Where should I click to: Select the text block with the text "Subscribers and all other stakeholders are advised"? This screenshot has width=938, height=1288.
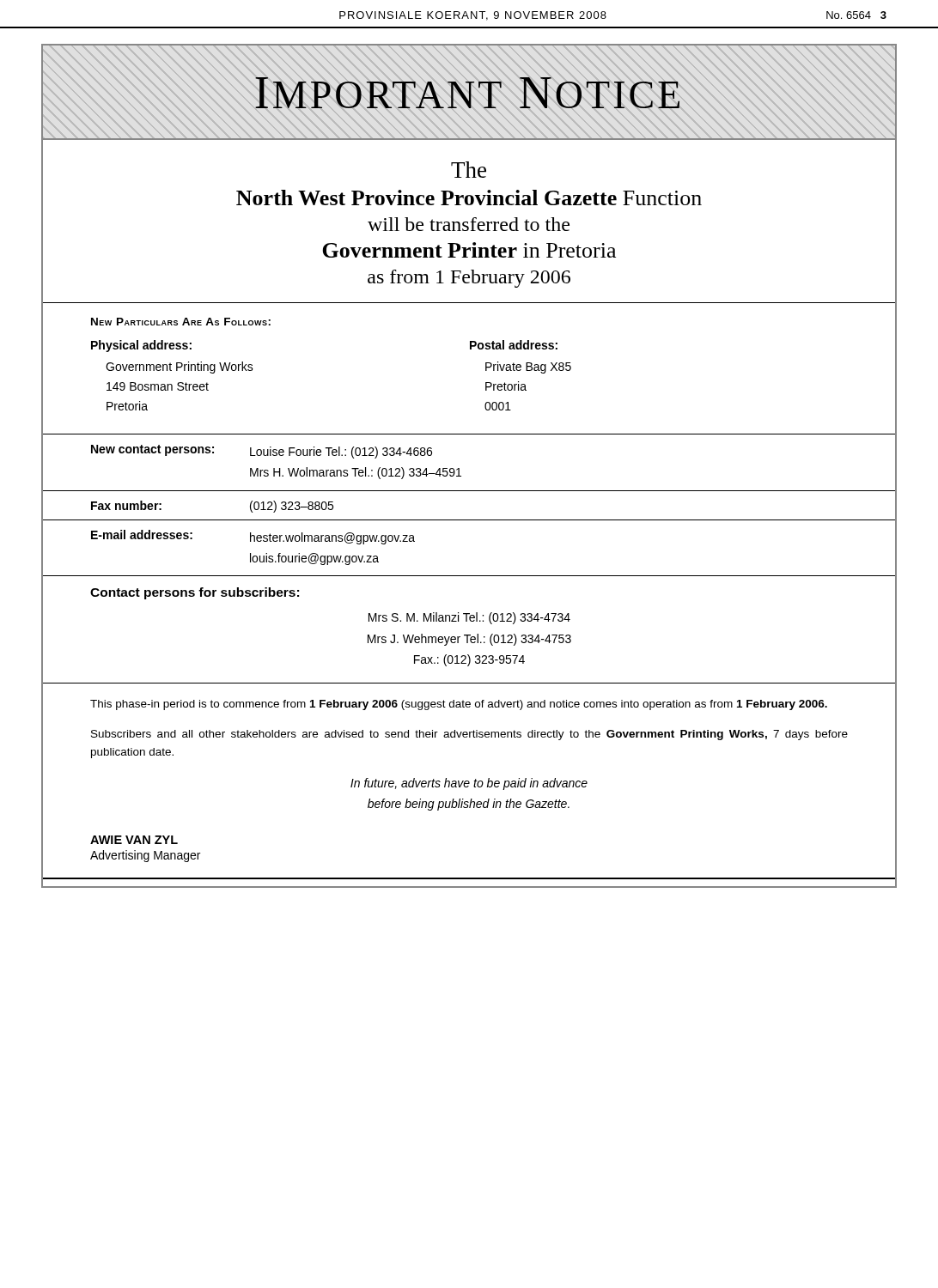click(x=469, y=743)
